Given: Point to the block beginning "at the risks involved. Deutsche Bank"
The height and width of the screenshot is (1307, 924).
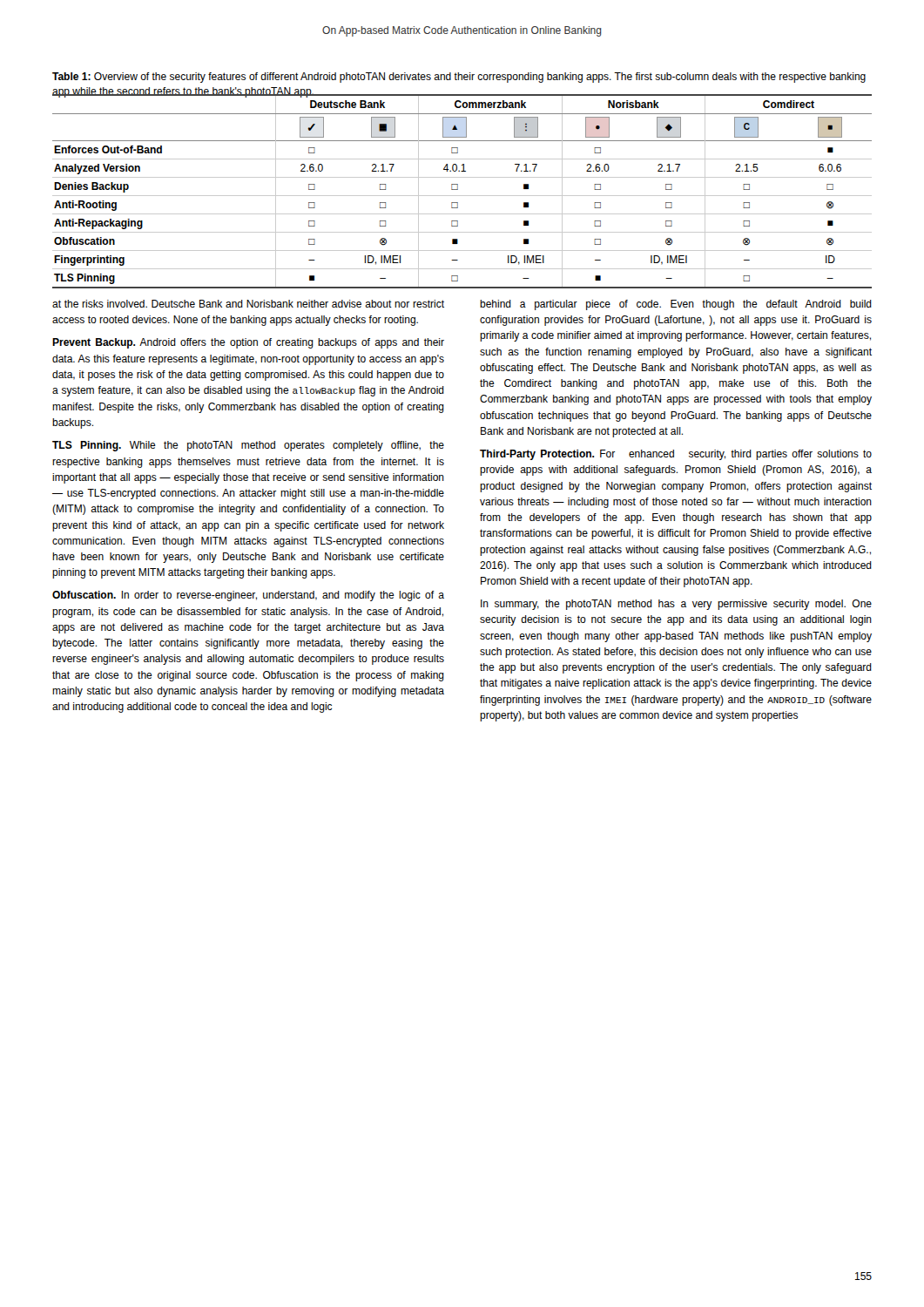Looking at the screenshot, I should point(248,312).
